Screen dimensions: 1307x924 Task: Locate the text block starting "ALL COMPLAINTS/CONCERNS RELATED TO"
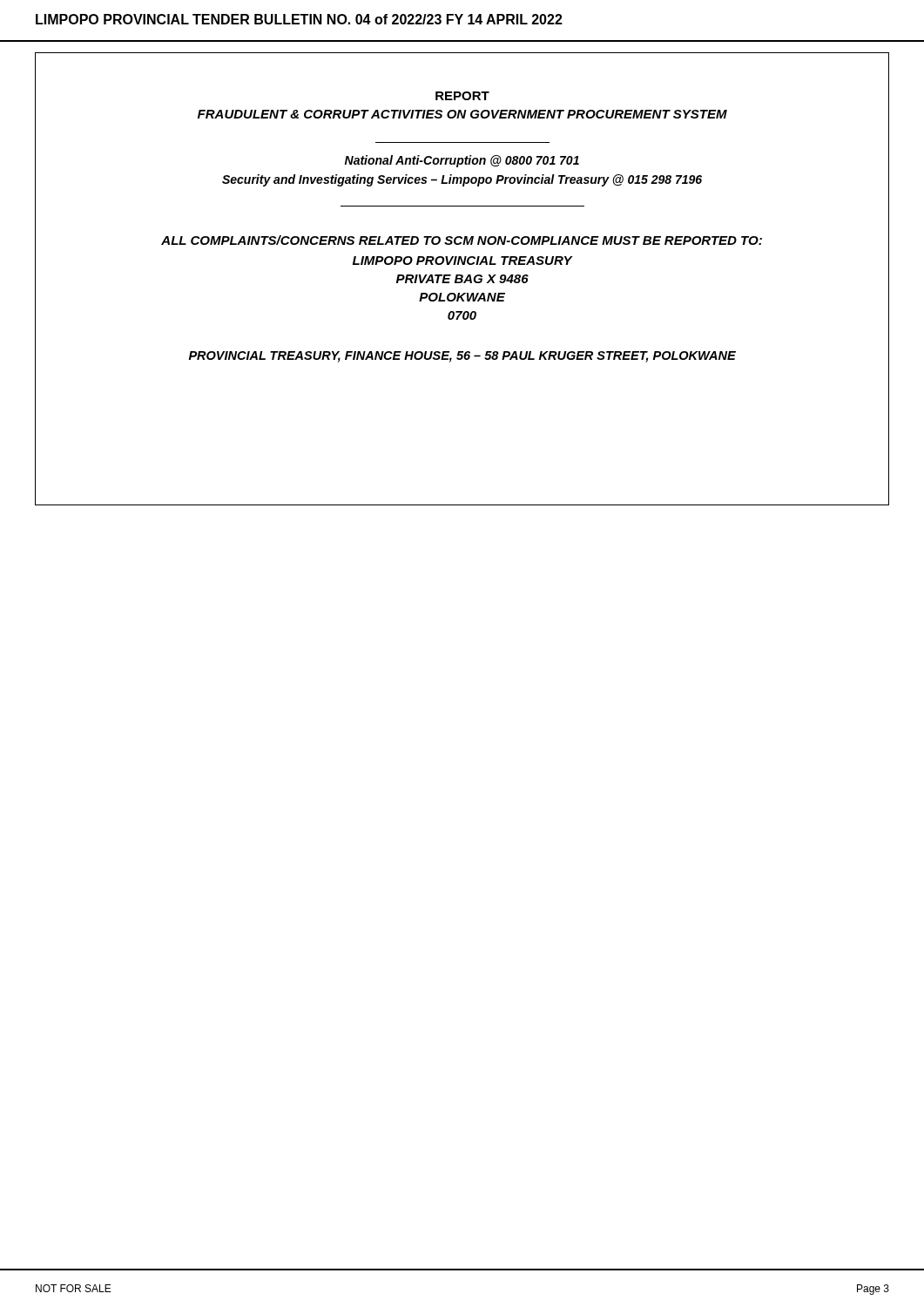pyautogui.click(x=462, y=240)
